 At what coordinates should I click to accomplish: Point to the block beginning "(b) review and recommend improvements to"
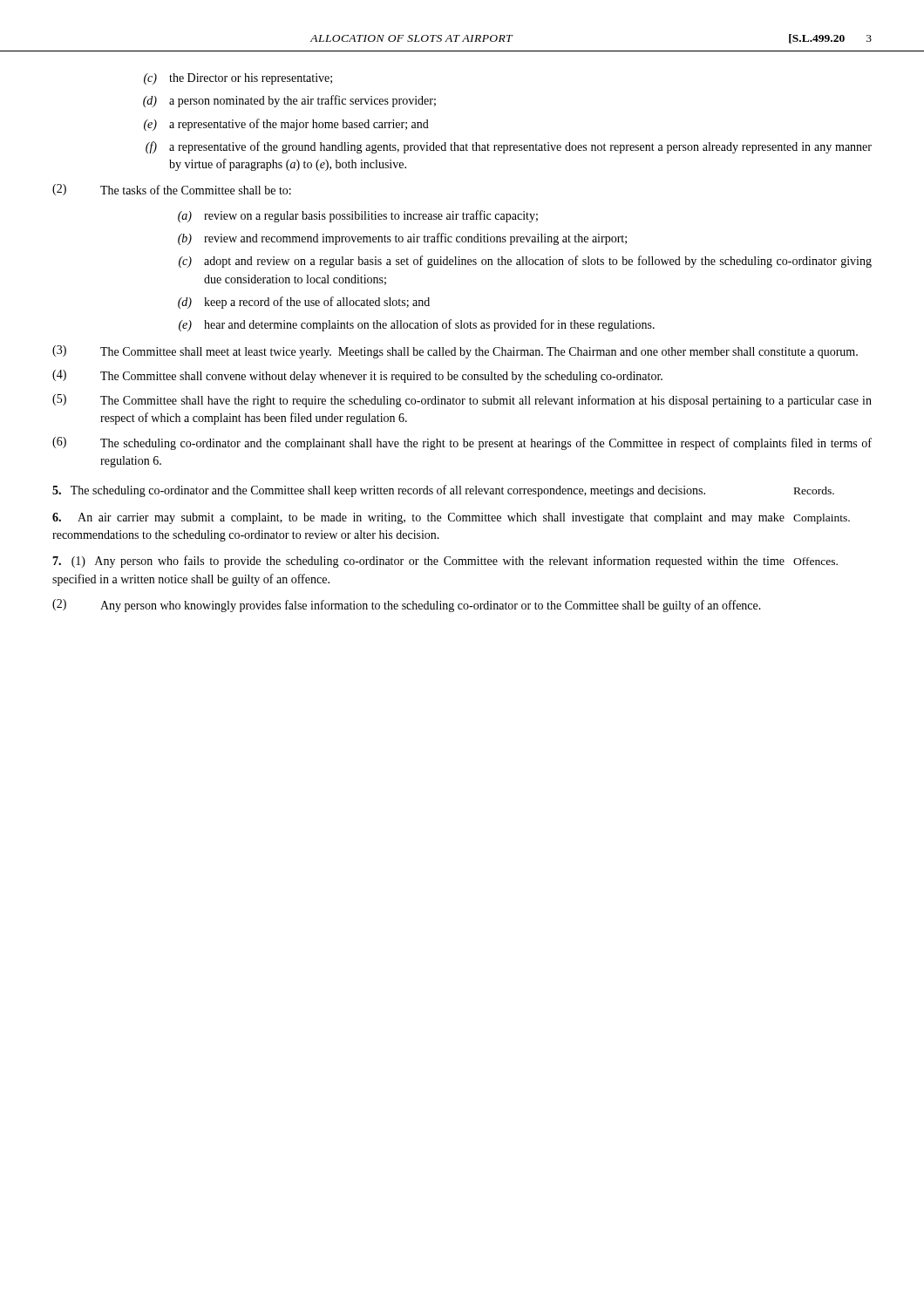[497, 239]
